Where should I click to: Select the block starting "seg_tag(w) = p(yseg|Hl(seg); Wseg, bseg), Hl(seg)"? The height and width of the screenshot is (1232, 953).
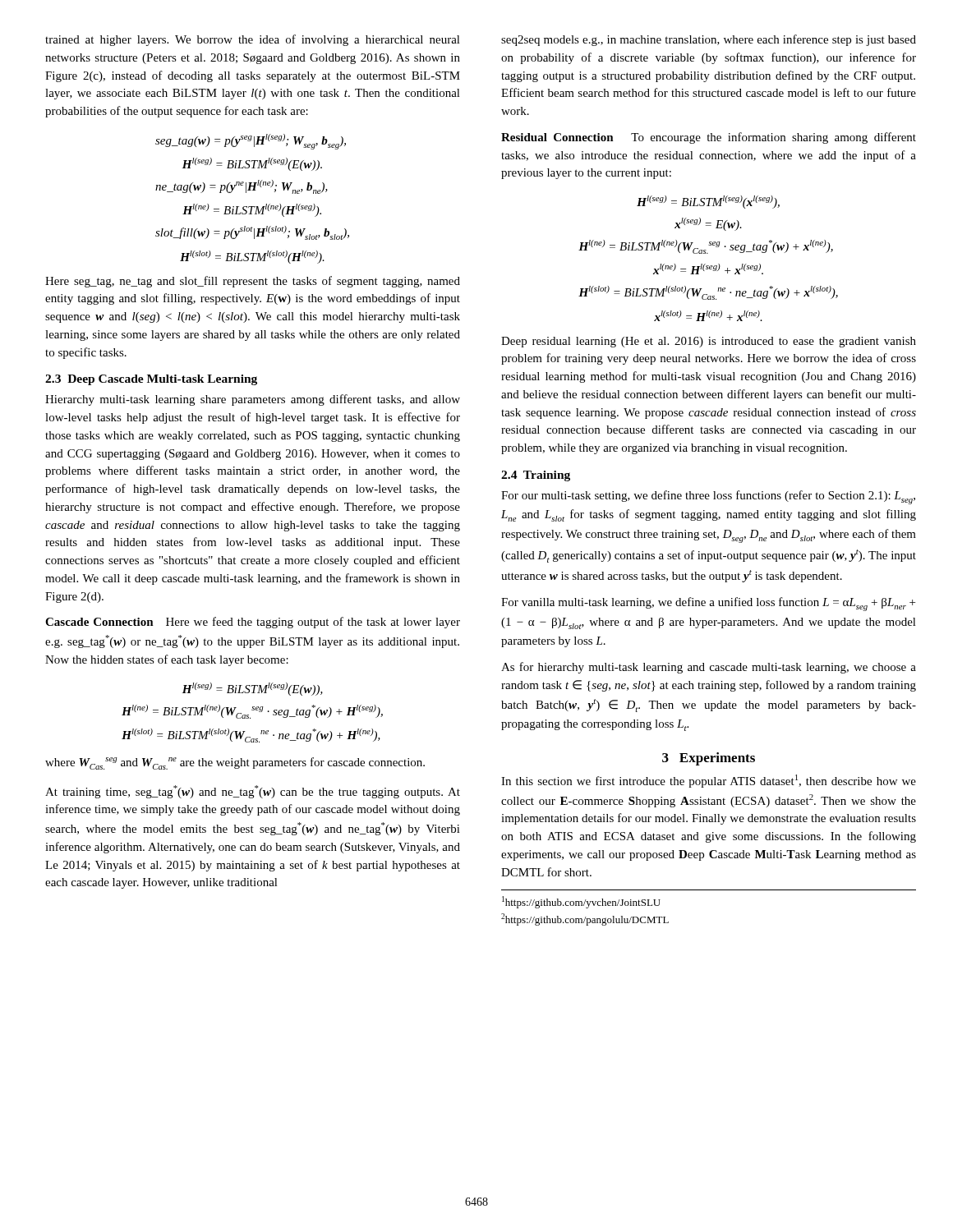253,198
